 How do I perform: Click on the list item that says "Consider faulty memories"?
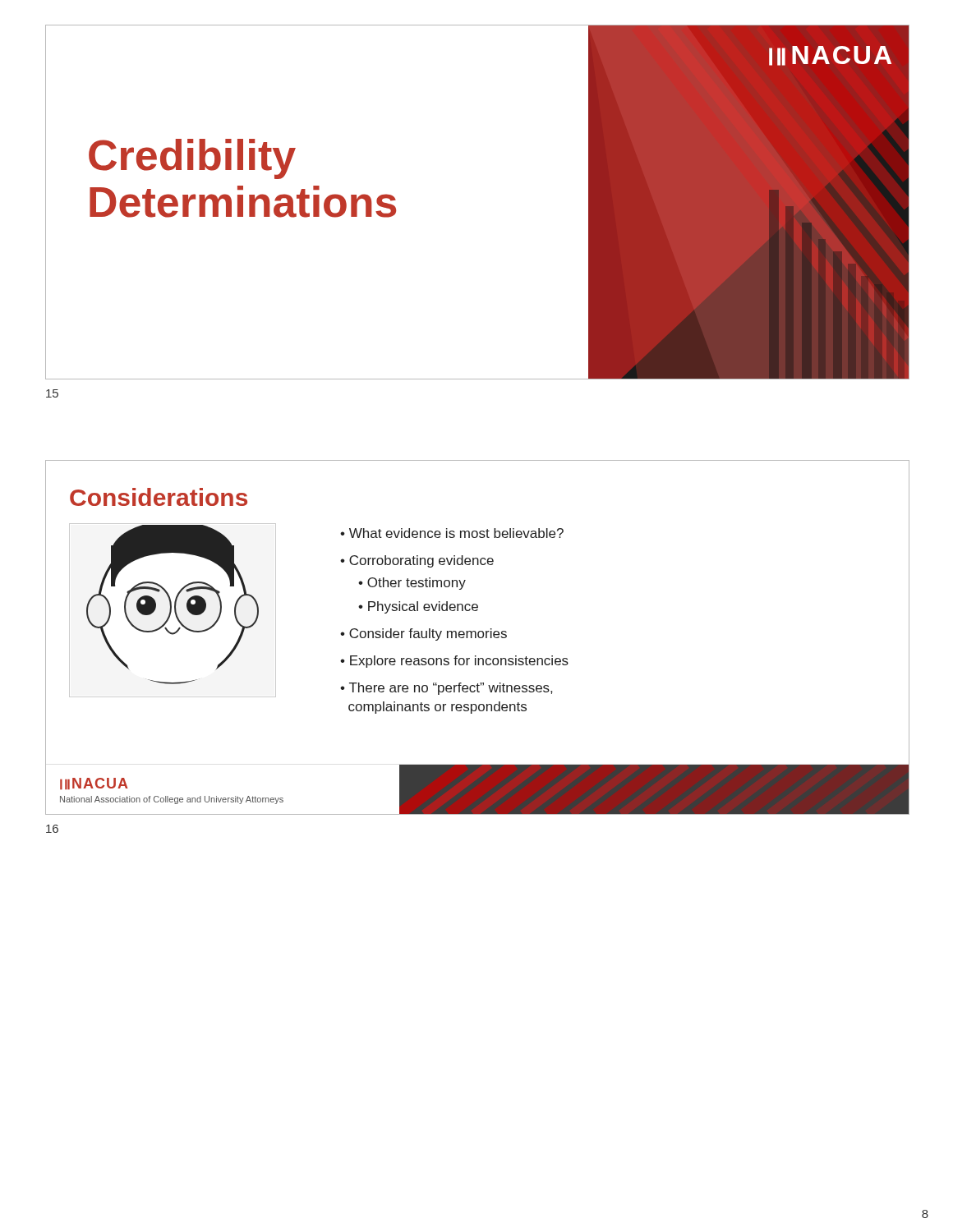pos(428,633)
